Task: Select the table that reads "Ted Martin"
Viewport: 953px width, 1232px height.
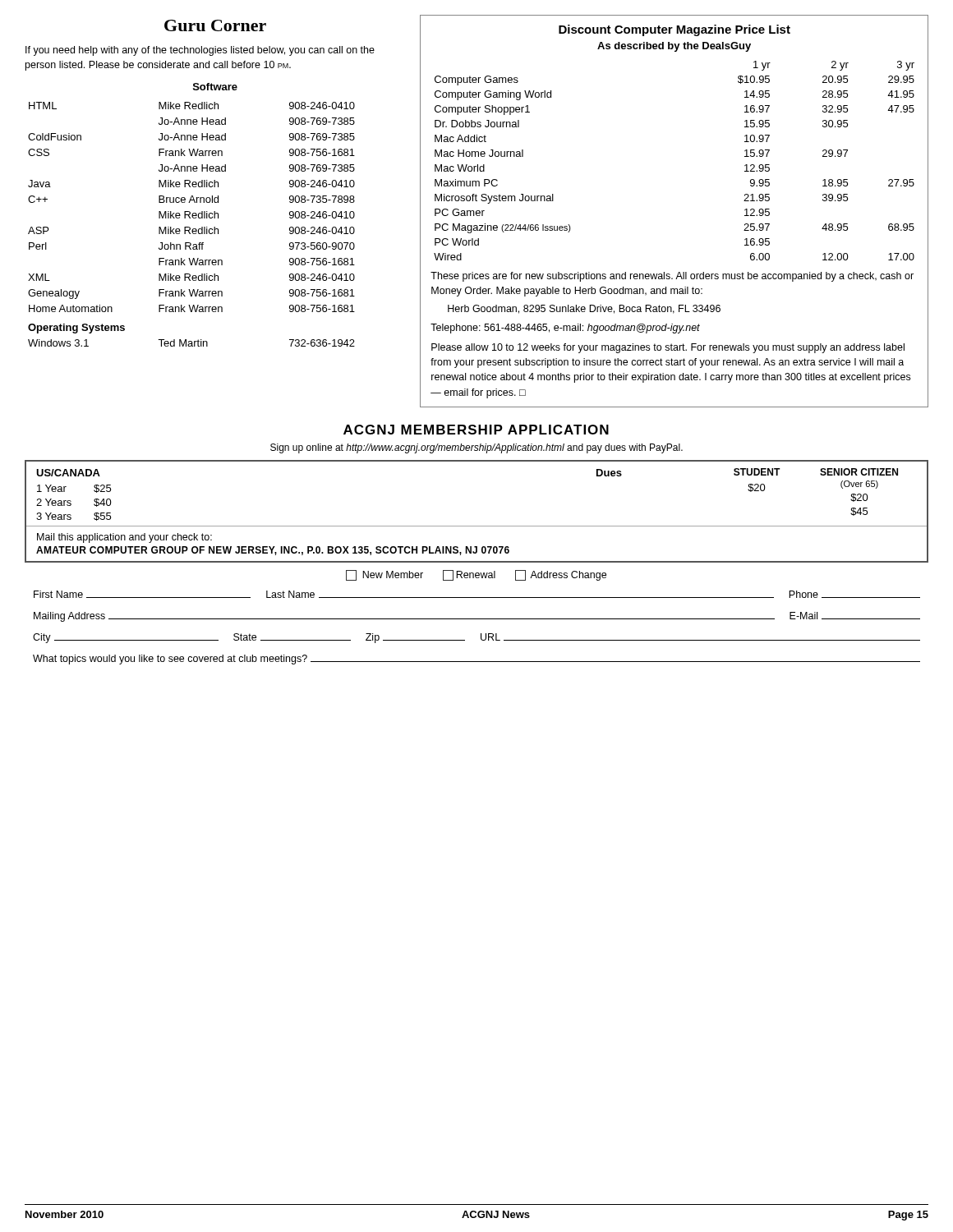Action: pyautogui.click(x=215, y=343)
